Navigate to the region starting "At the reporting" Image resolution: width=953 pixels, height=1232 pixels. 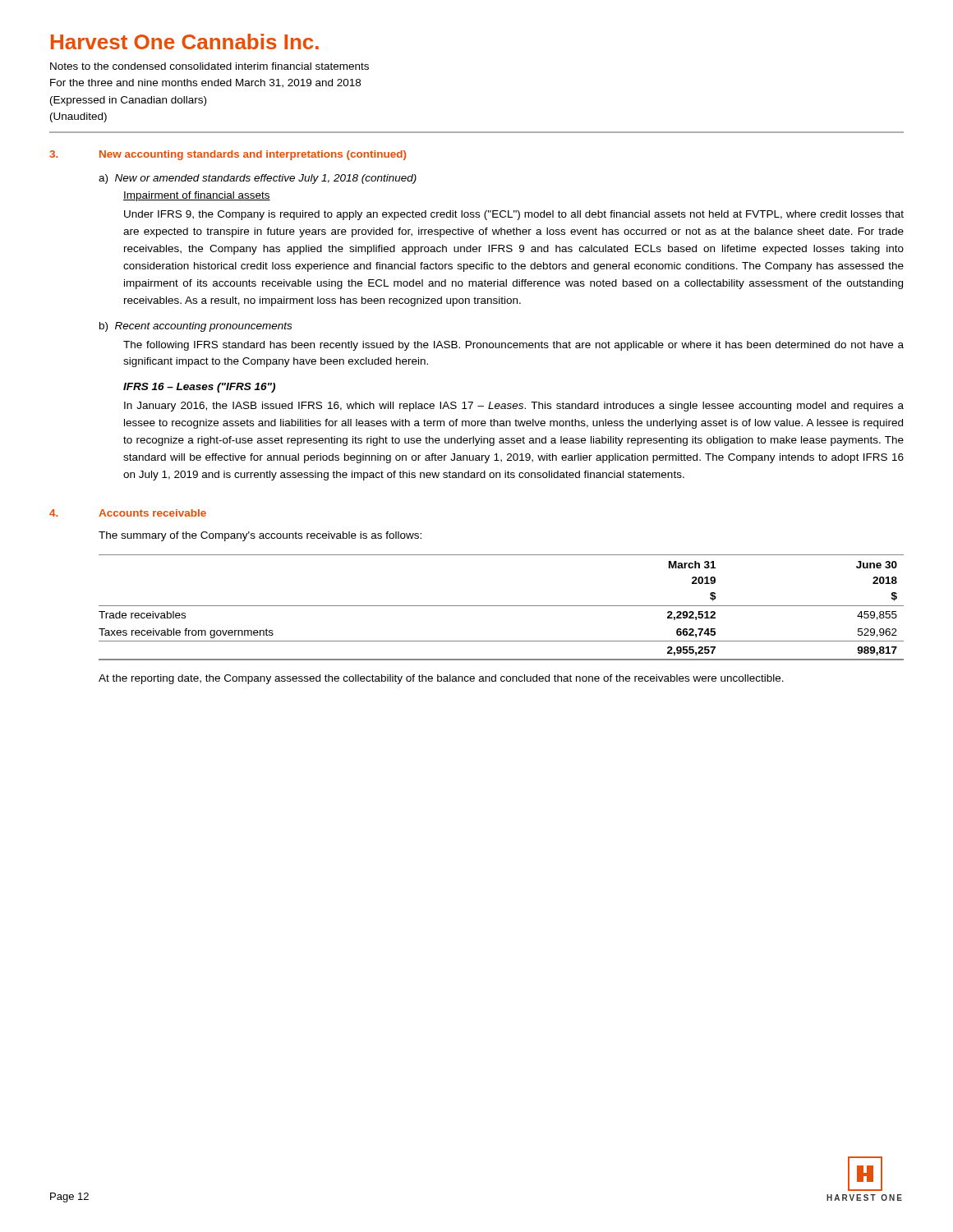[441, 678]
